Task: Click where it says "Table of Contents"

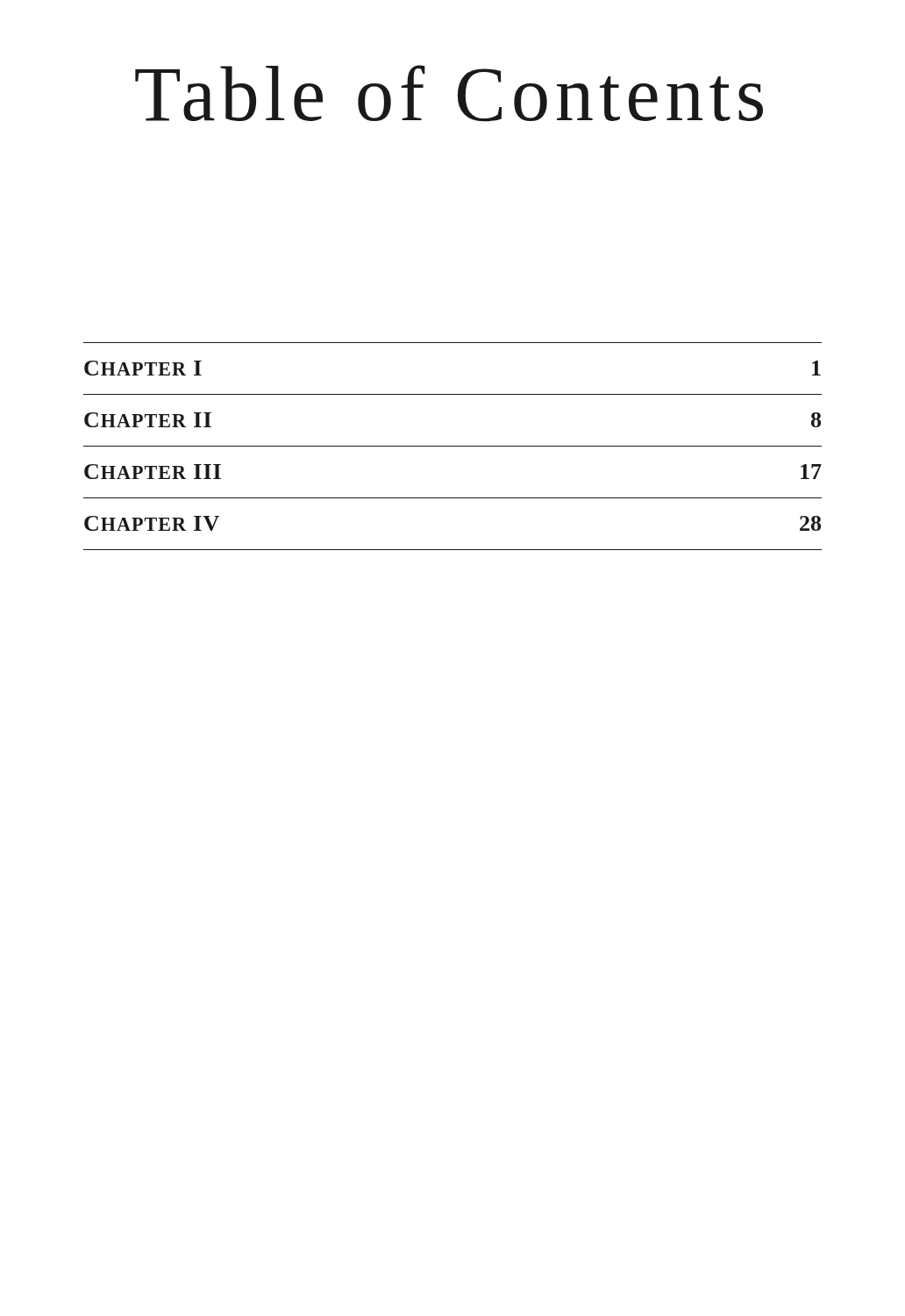Action: [452, 95]
